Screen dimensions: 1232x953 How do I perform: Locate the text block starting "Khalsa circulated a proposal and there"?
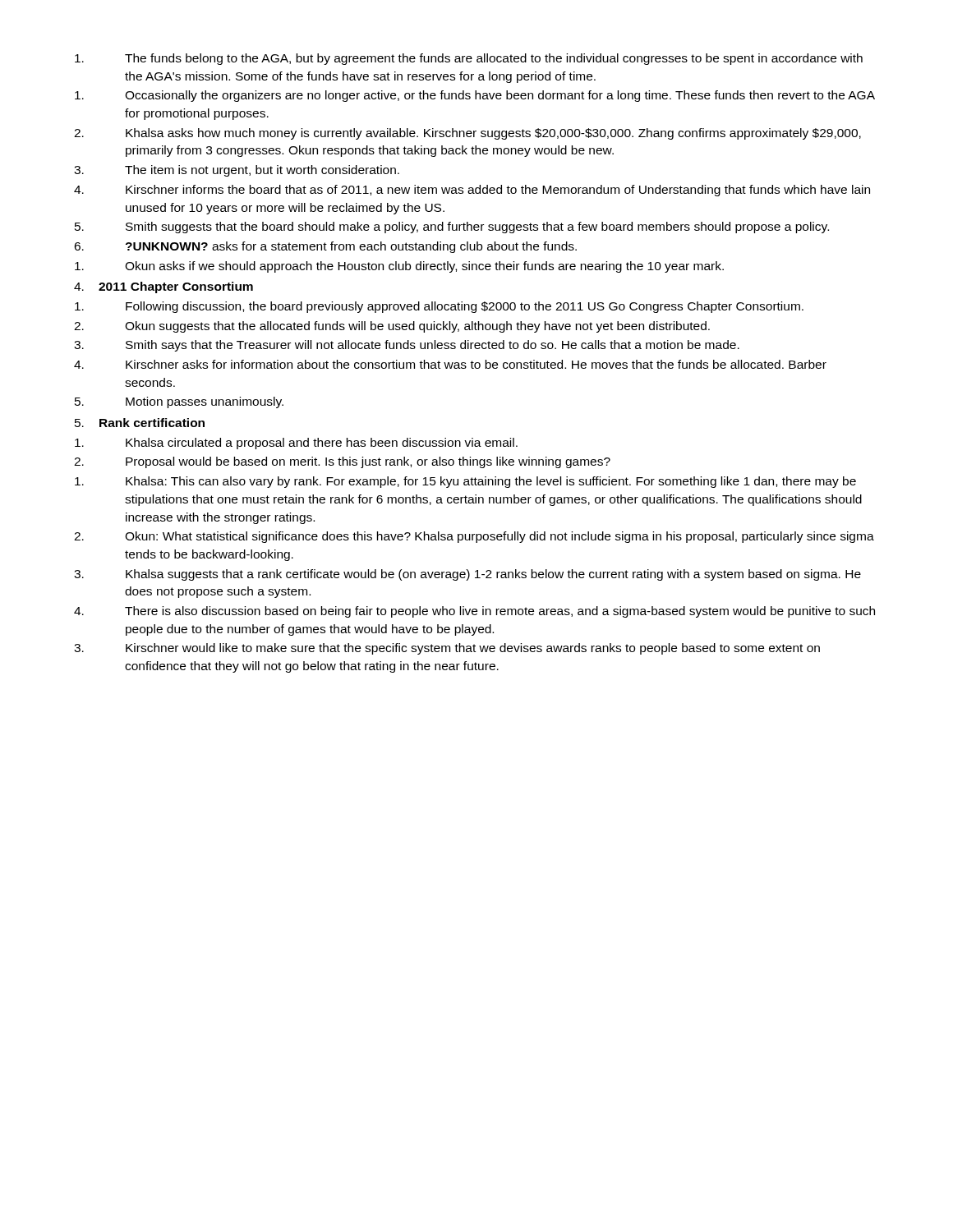(476, 442)
